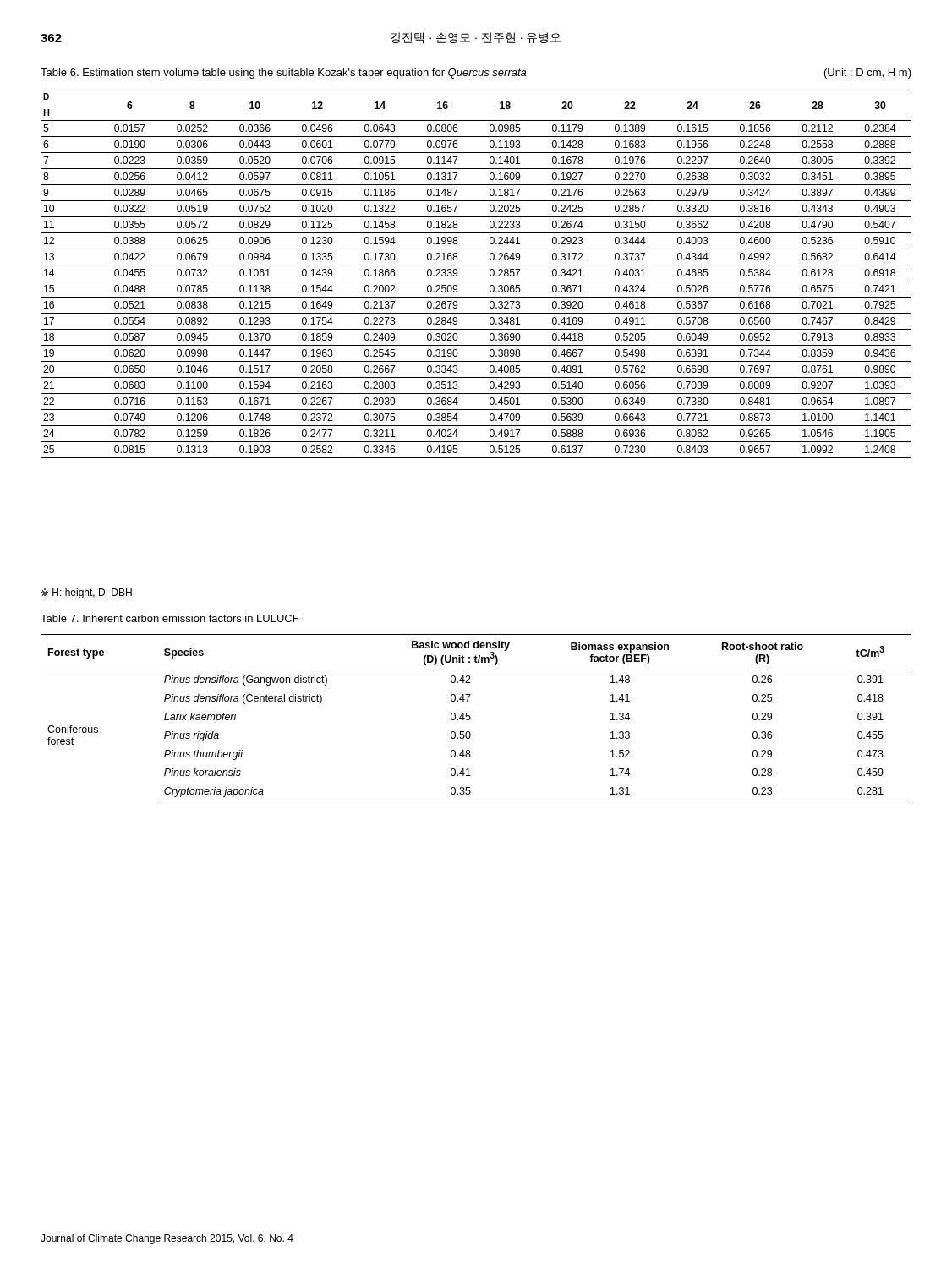Click on the region starting "※ H: height, D: DBH."

tap(88, 593)
